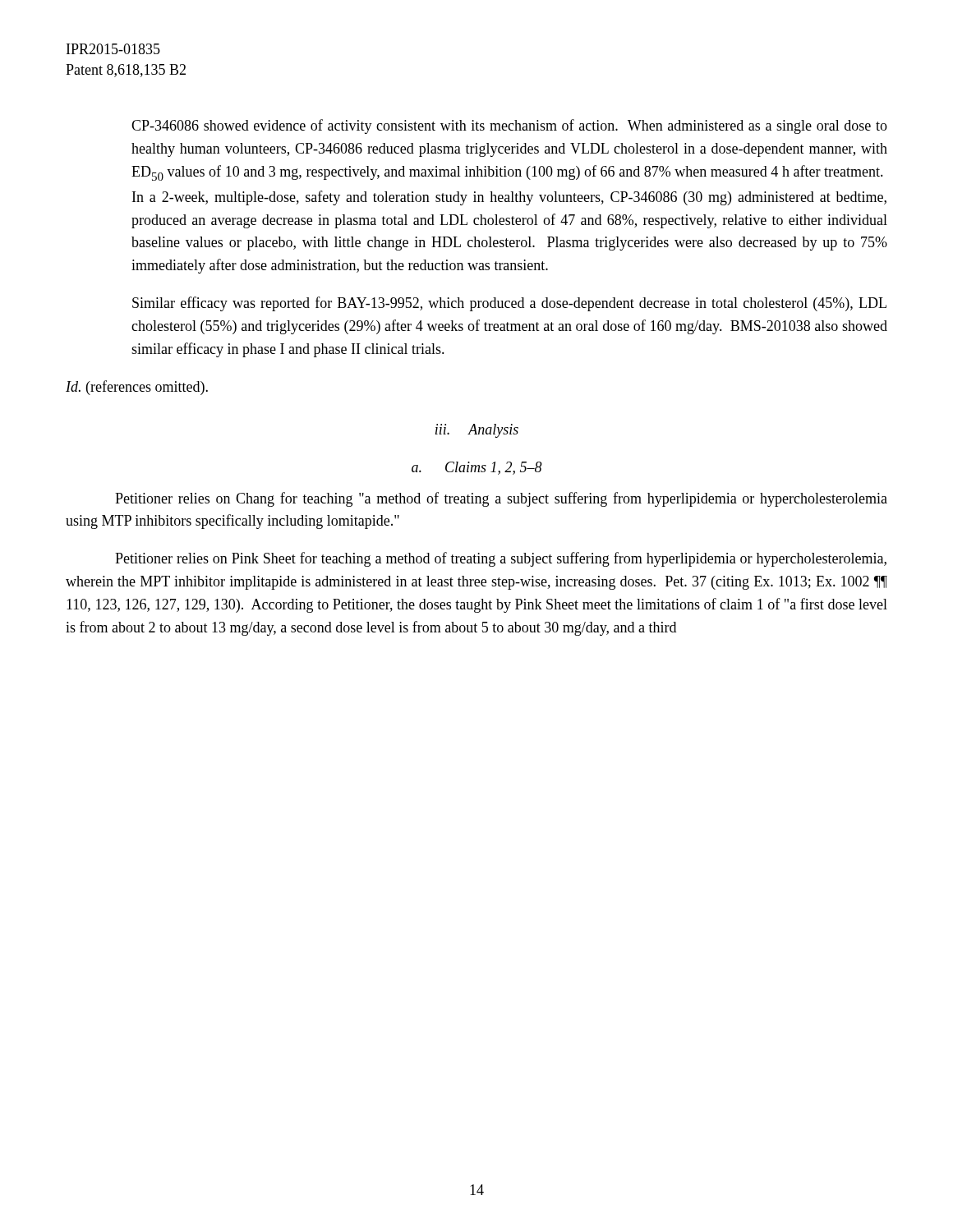Find the text starting "Id. (references omitted)."
This screenshot has height=1232, width=953.
(x=137, y=387)
